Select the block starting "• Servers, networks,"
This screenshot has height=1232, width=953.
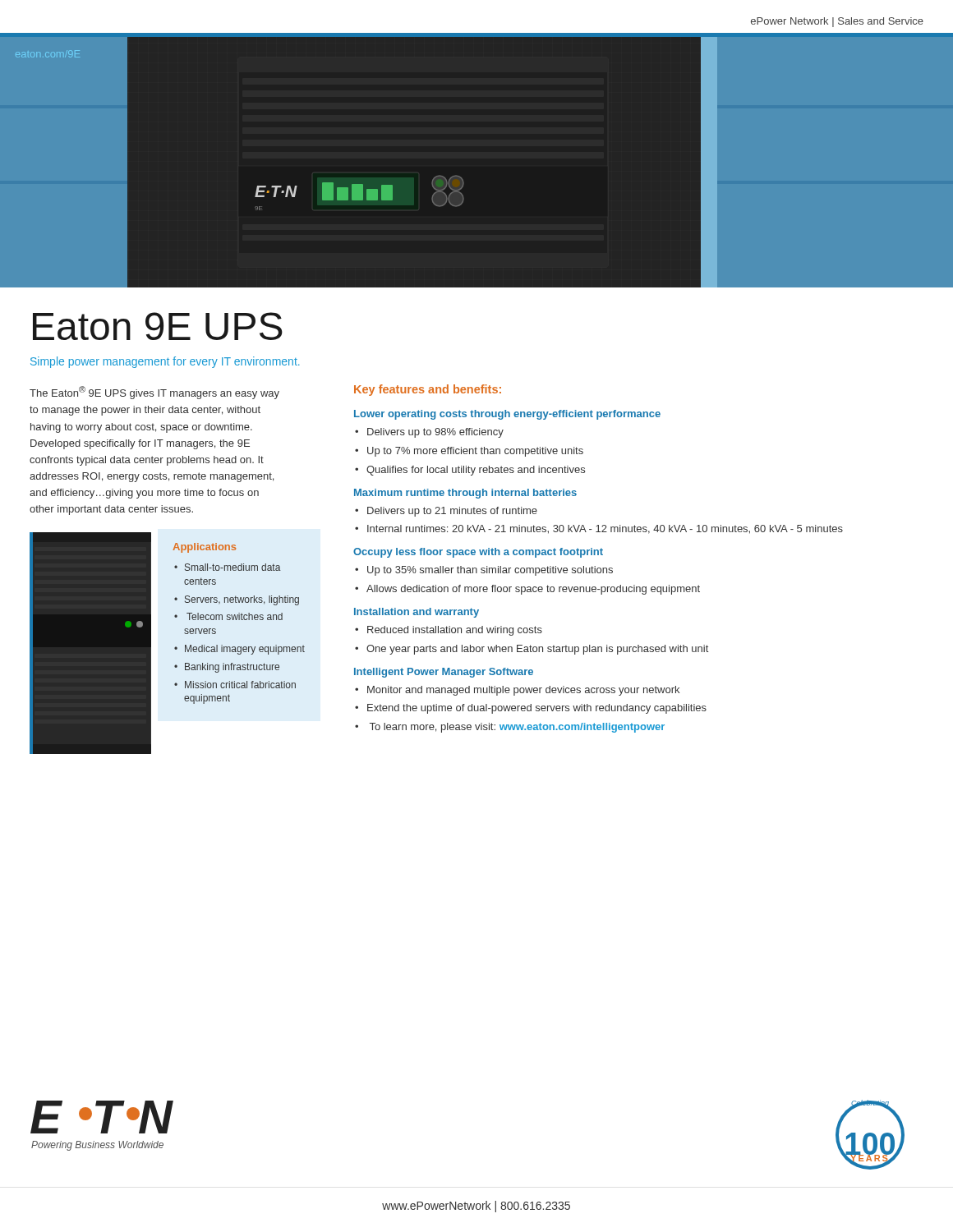tap(237, 600)
